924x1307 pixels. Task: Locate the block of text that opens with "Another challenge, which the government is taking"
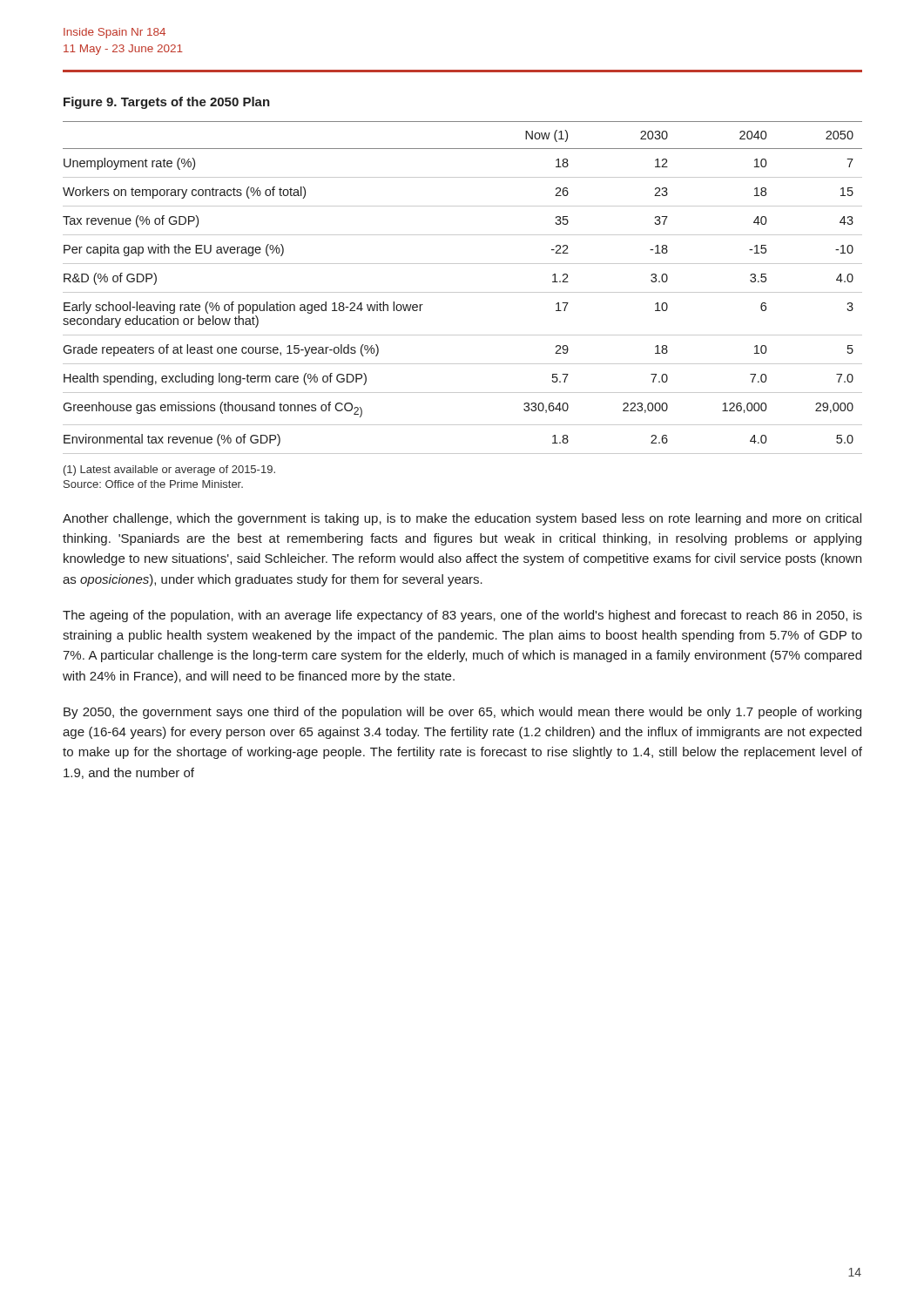pyautogui.click(x=462, y=548)
